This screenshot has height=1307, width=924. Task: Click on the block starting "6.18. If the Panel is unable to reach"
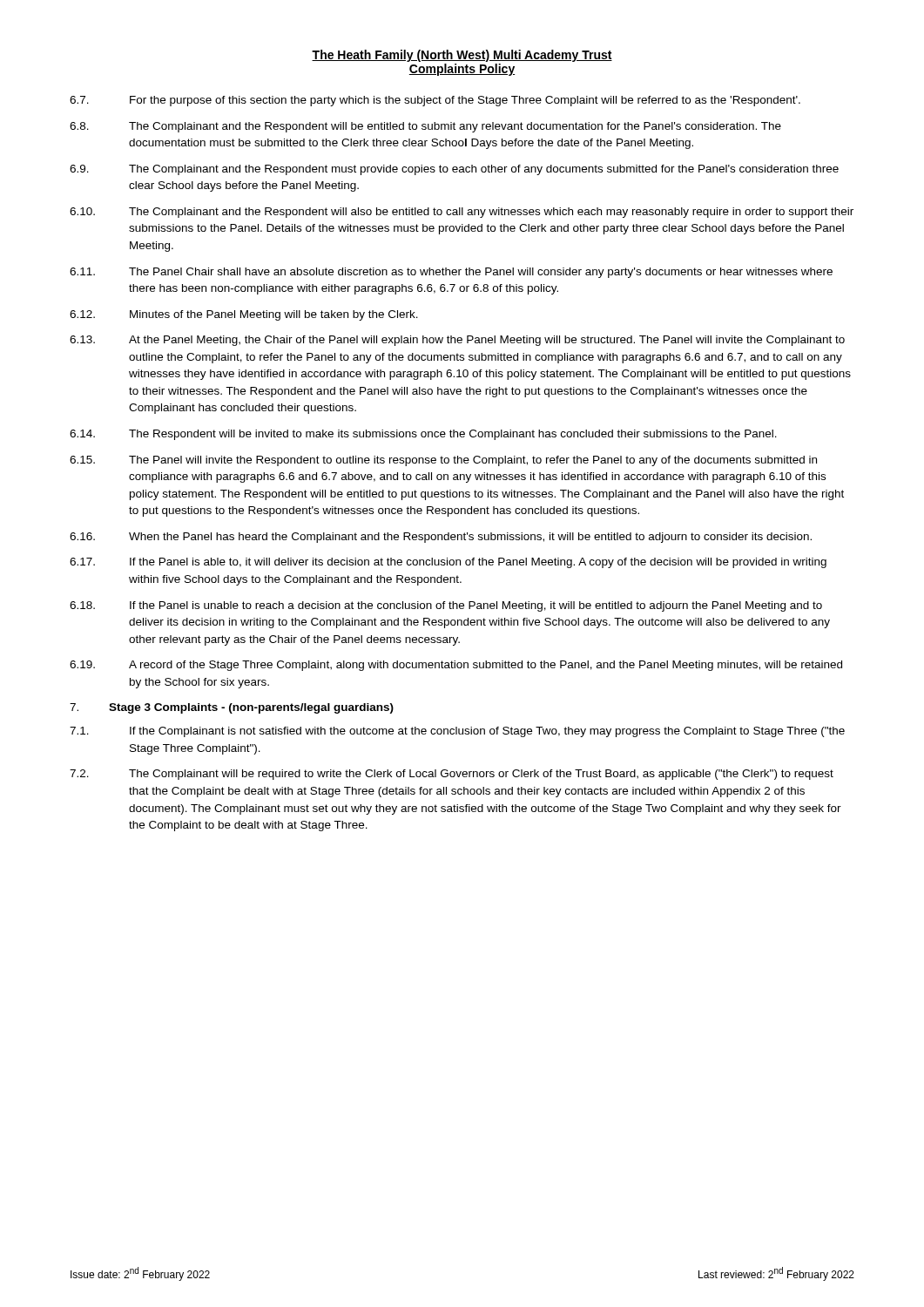pyautogui.click(x=462, y=622)
